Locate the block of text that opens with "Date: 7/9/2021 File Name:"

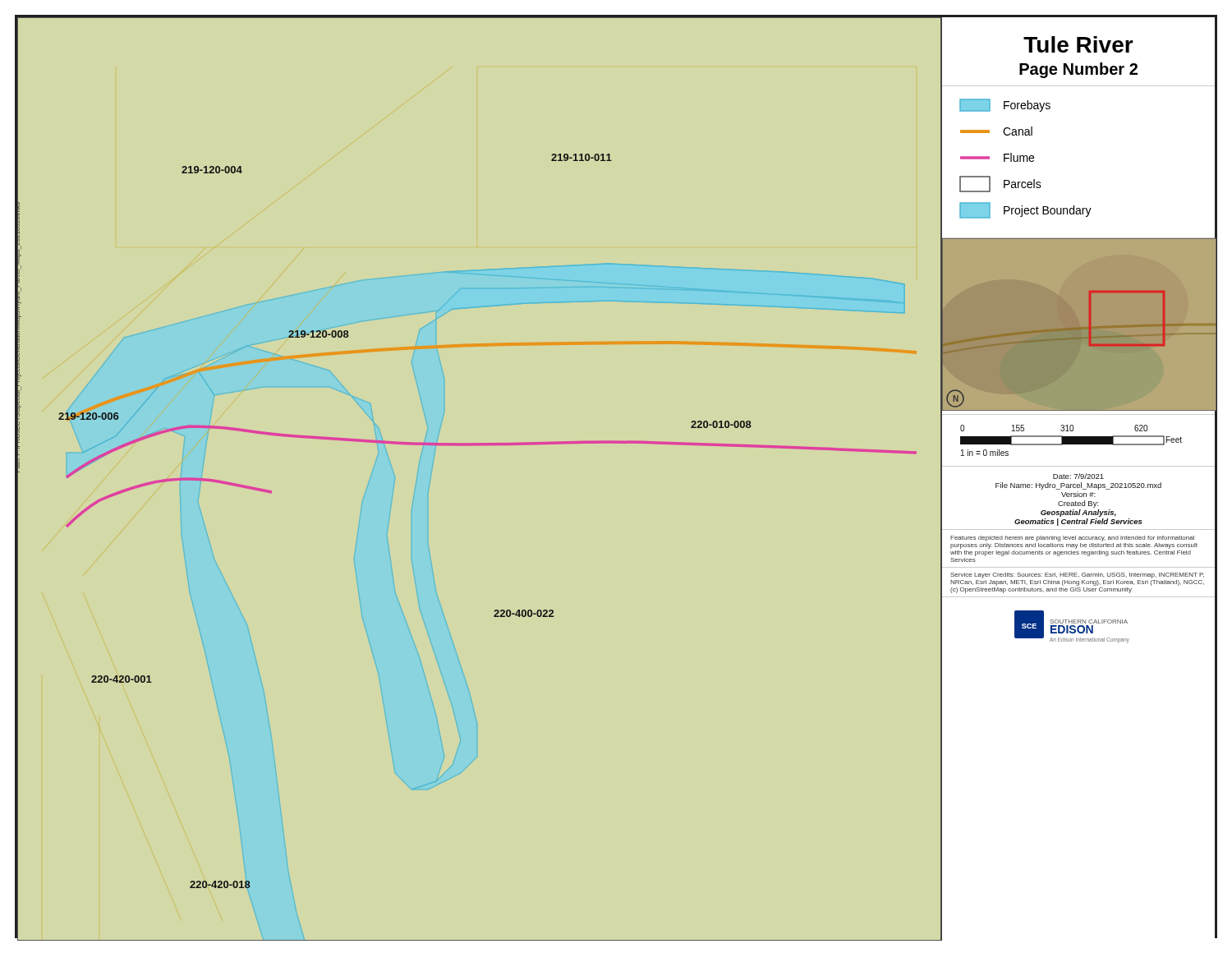pos(1078,499)
